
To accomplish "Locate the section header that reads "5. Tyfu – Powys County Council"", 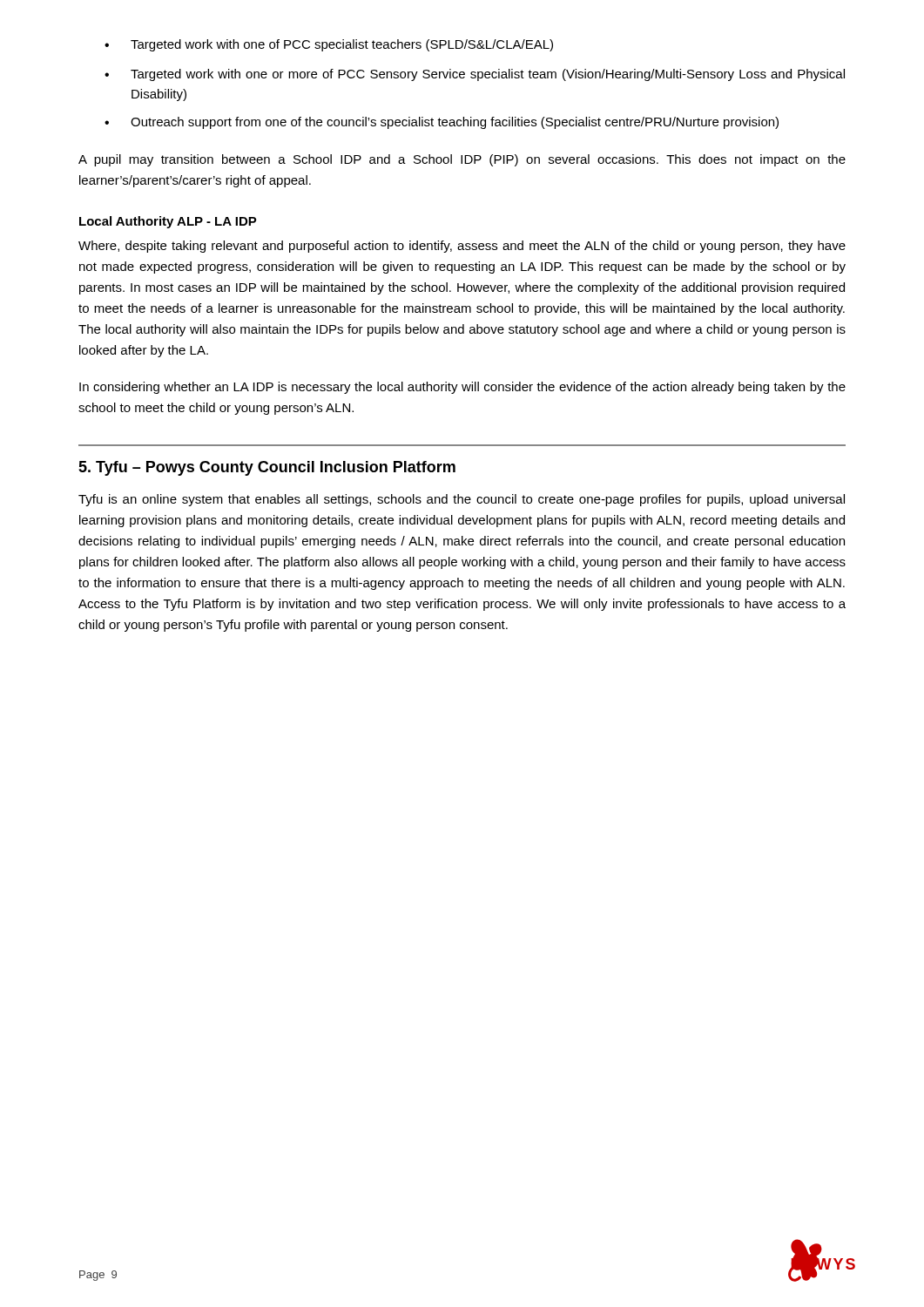I will [x=267, y=467].
